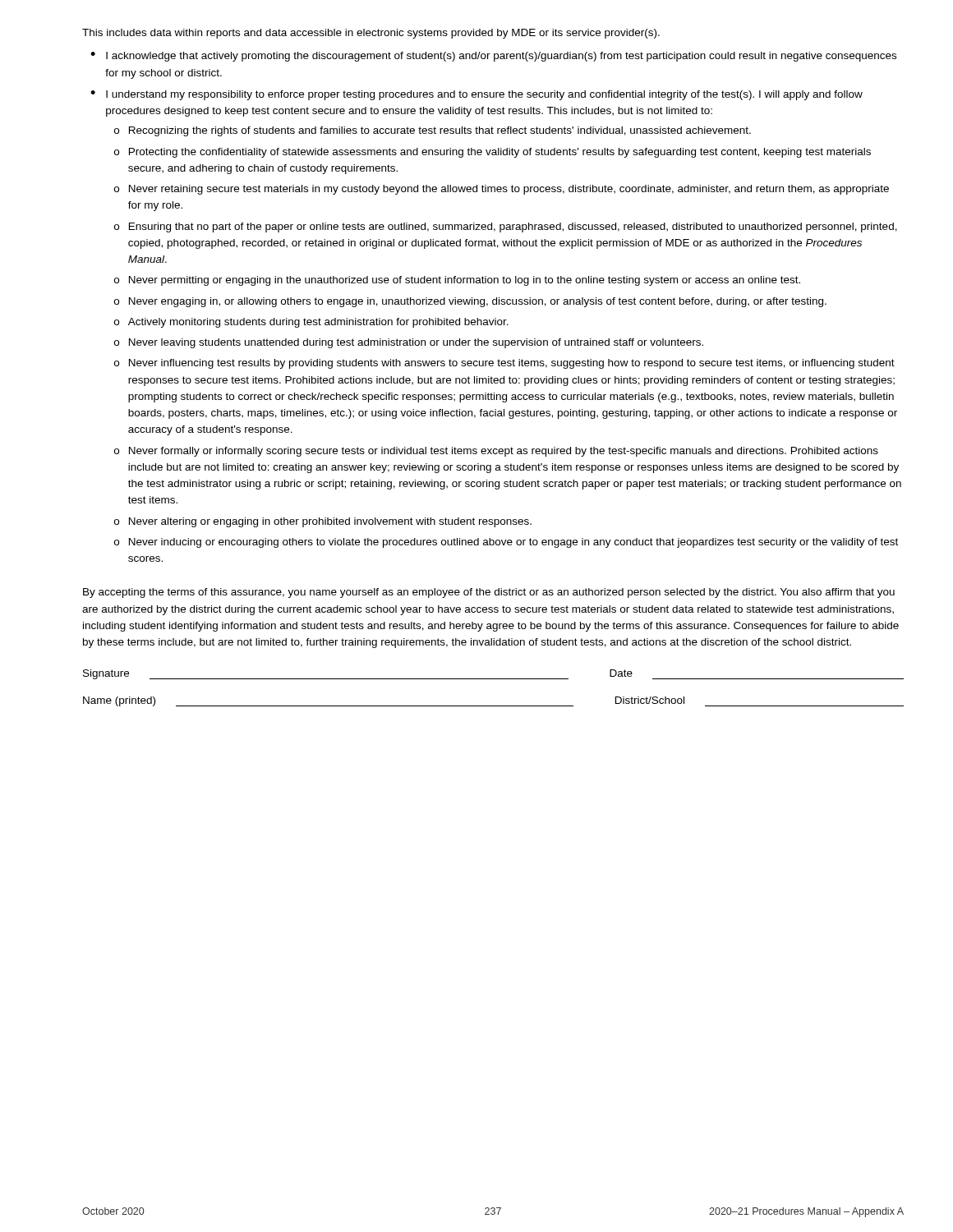The width and height of the screenshot is (953, 1232).
Task: Navigate to the element starting "o Recognizing the rights of"
Action: coord(509,131)
